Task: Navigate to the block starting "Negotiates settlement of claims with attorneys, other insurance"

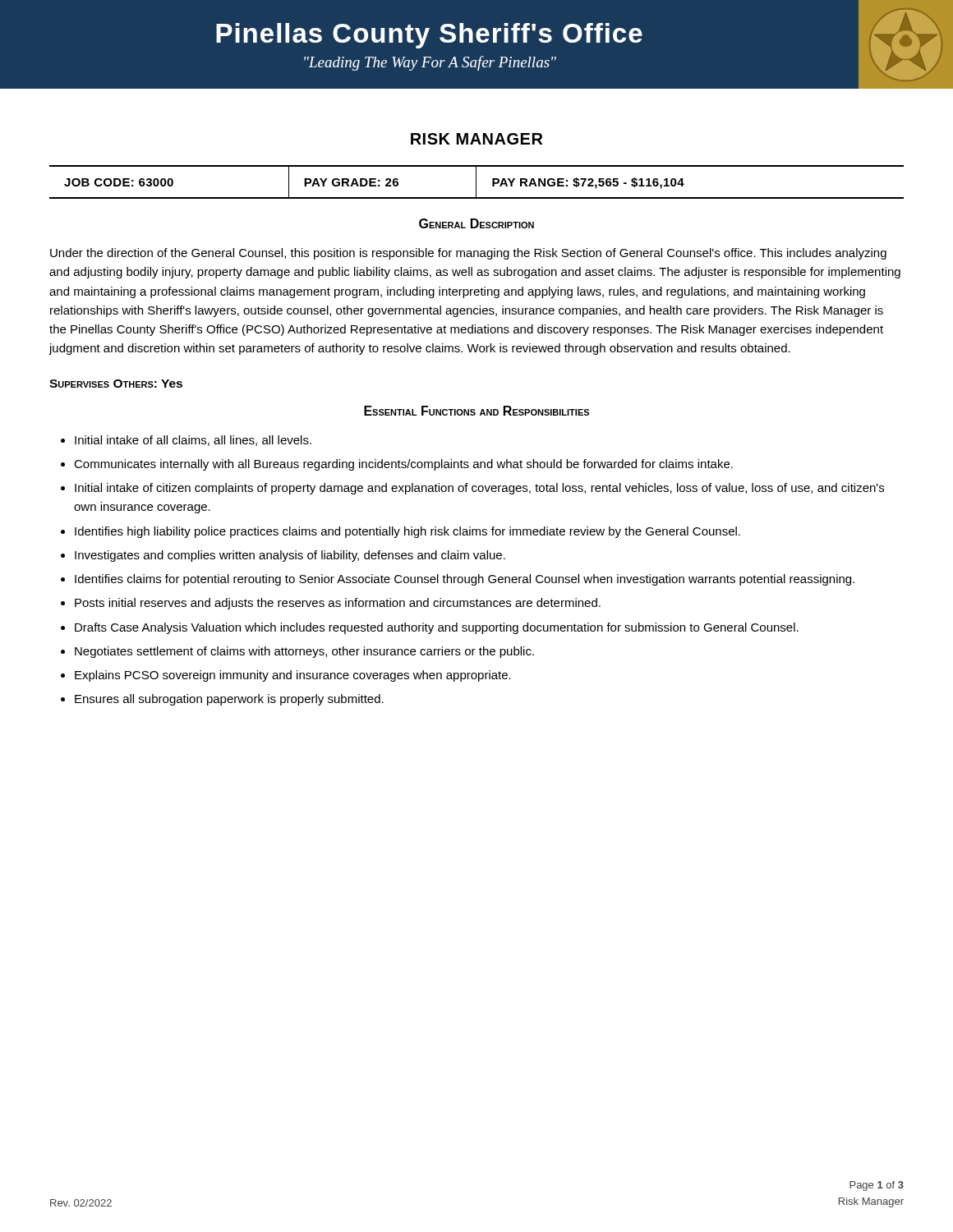Action: point(489,651)
